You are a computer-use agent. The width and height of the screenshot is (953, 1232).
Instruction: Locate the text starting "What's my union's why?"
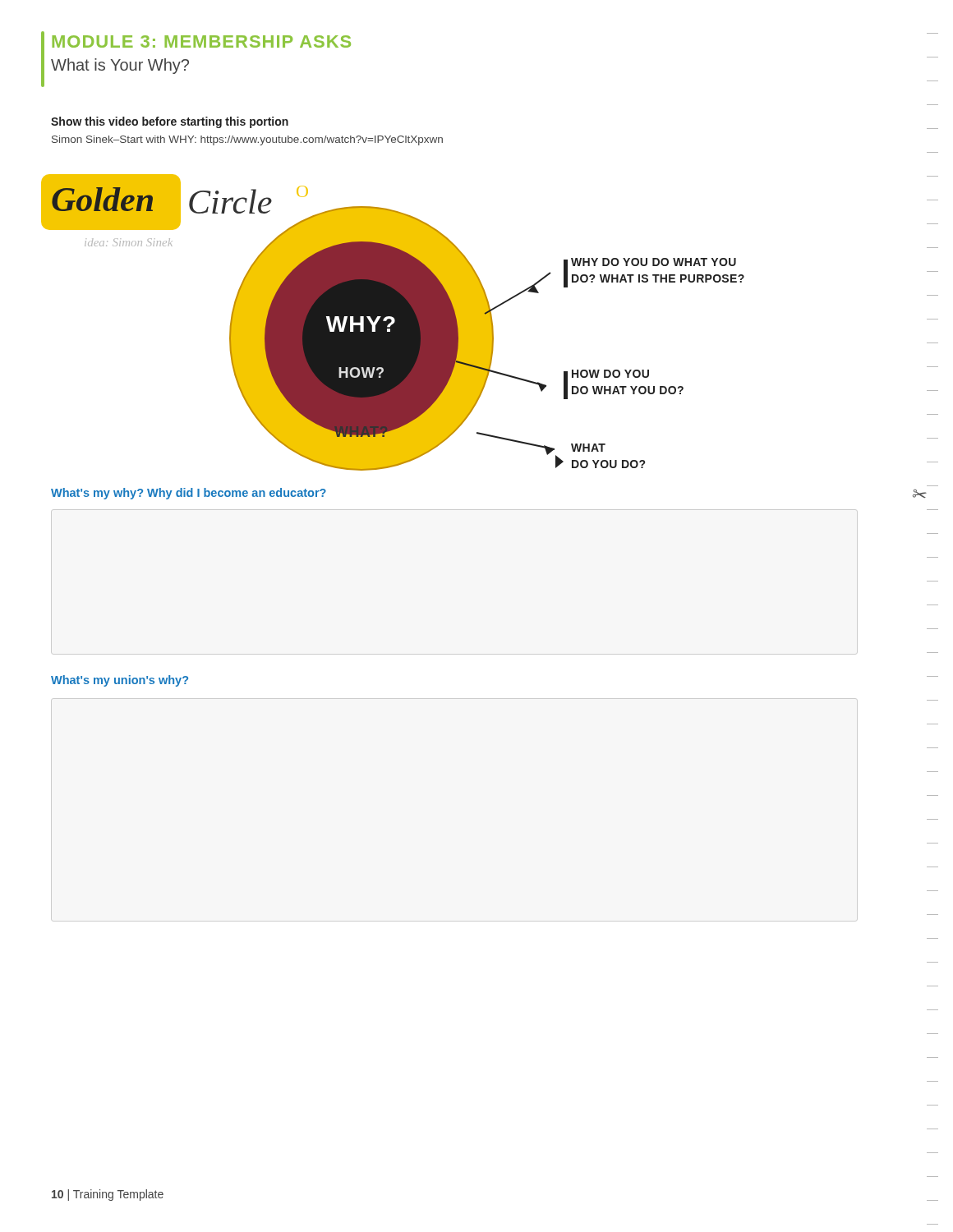click(x=120, y=680)
